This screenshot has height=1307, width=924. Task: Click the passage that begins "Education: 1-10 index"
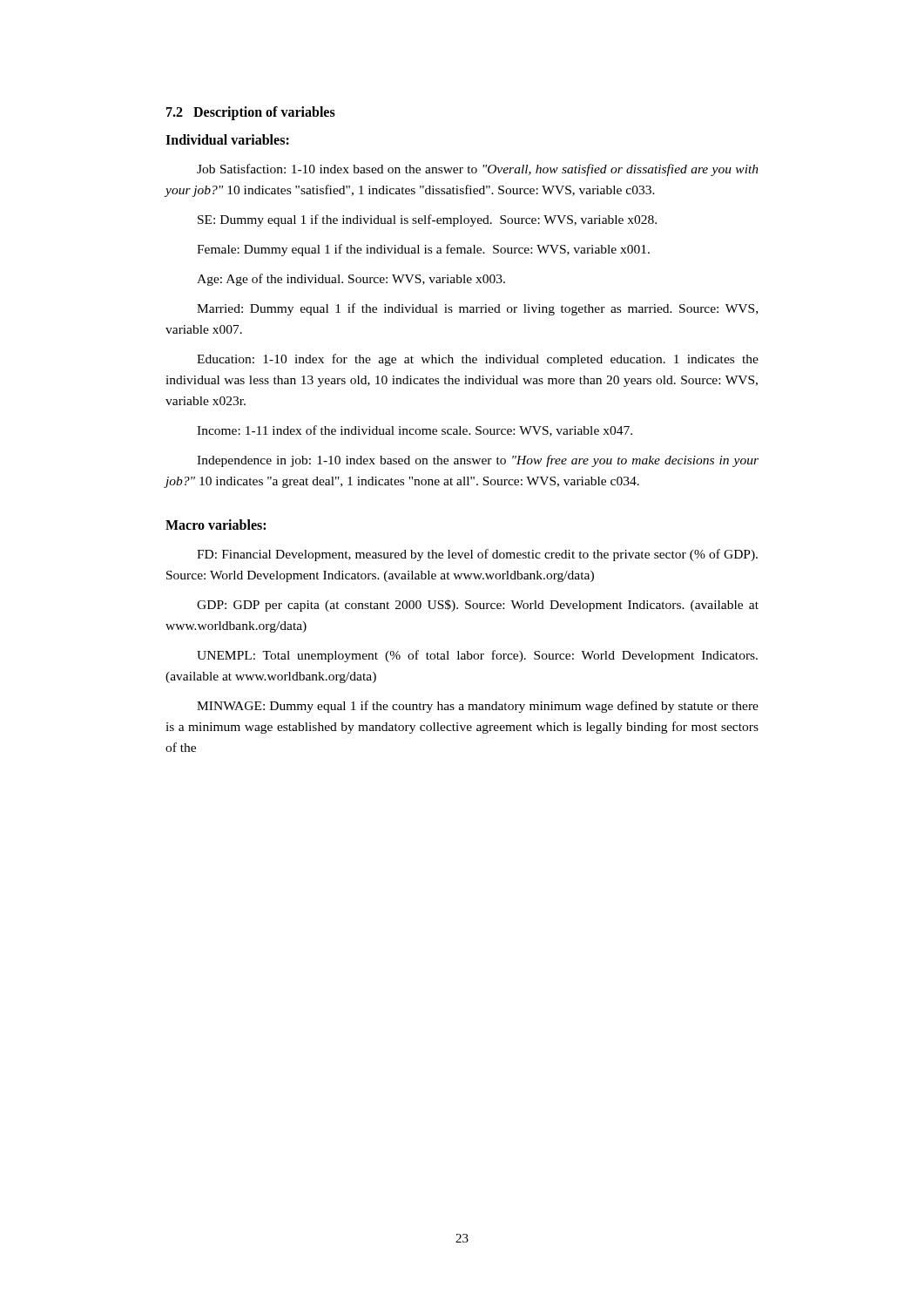coord(462,380)
